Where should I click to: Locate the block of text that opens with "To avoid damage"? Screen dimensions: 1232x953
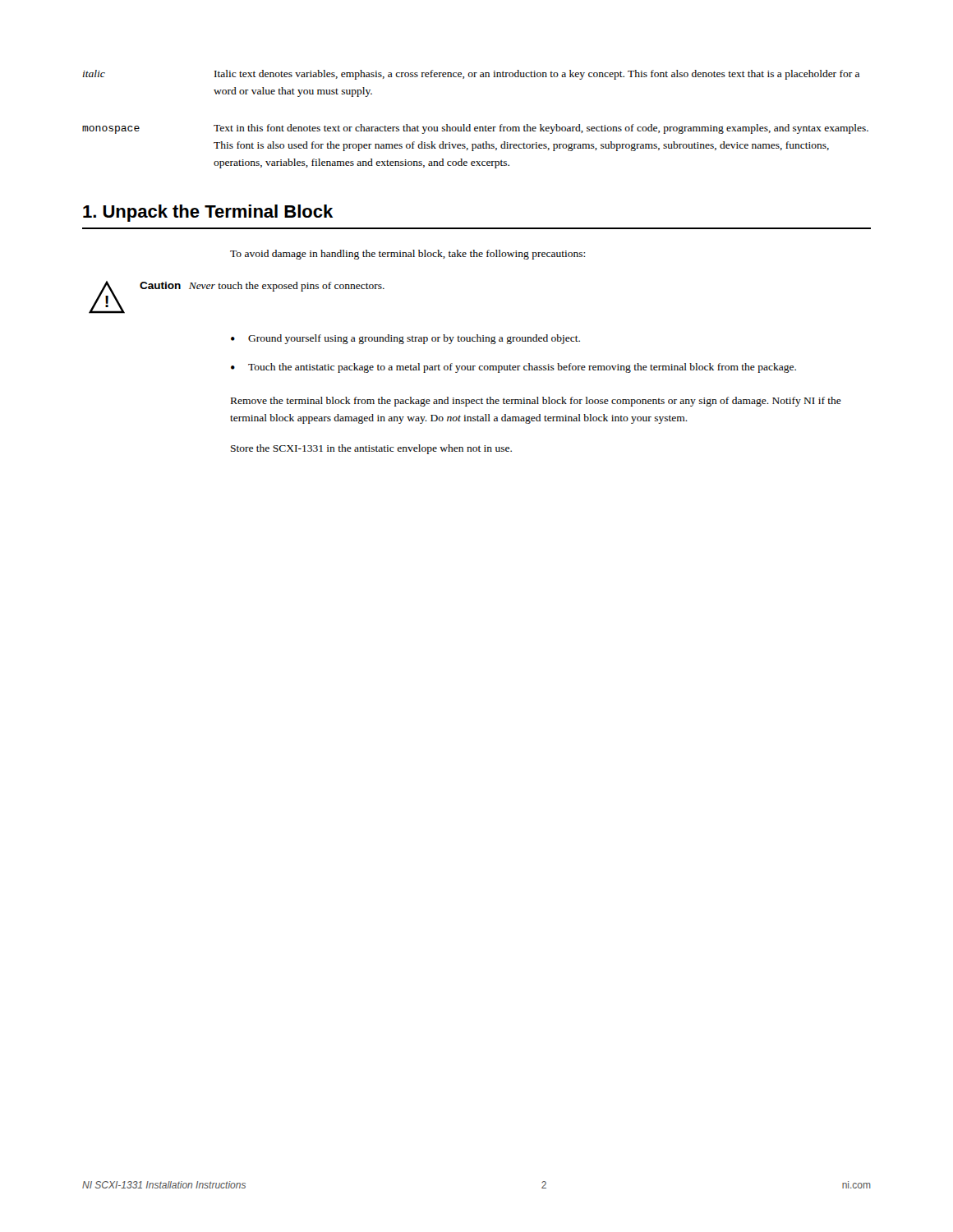pyautogui.click(x=408, y=253)
